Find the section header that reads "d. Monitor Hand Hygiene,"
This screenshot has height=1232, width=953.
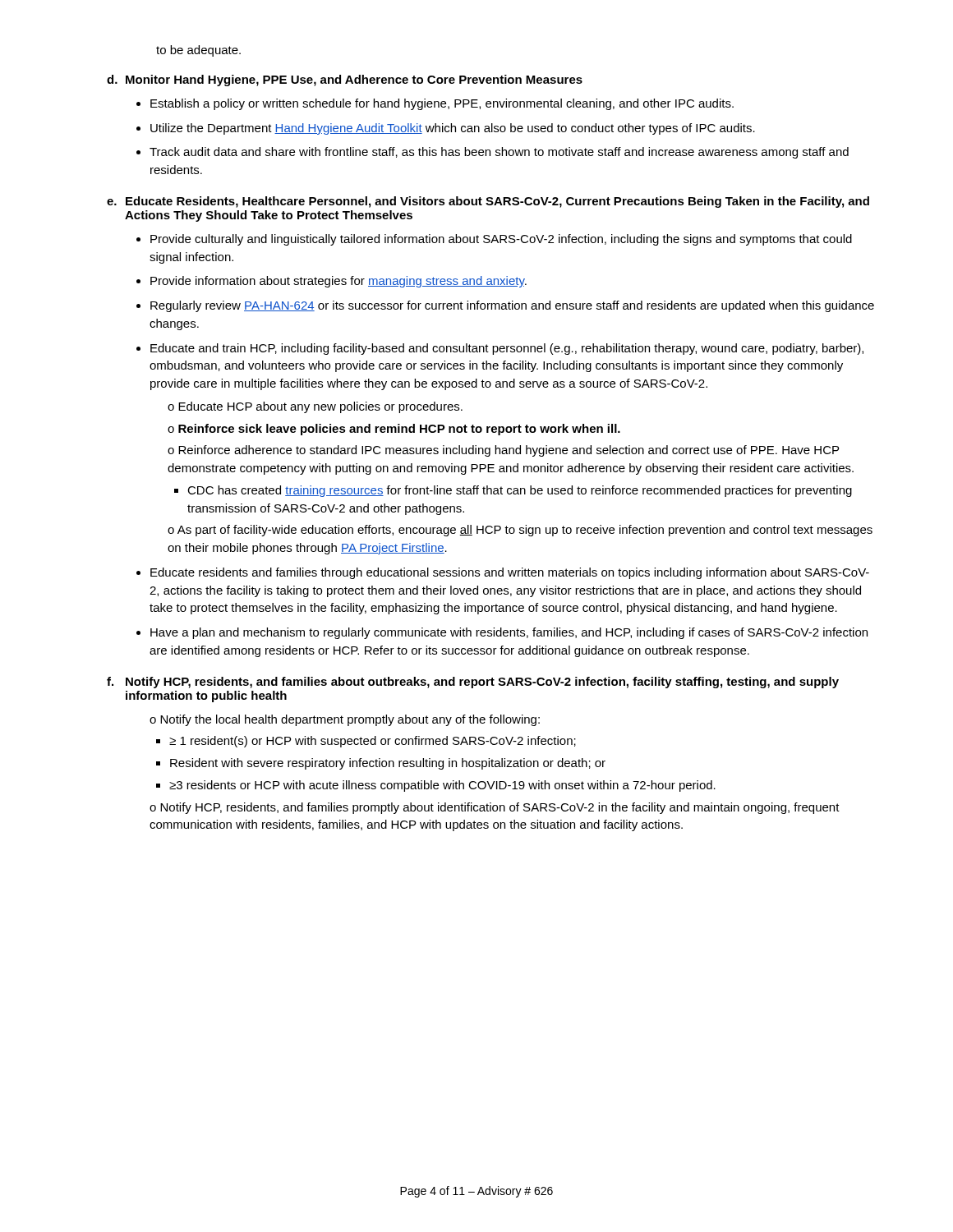click(493, 125)
